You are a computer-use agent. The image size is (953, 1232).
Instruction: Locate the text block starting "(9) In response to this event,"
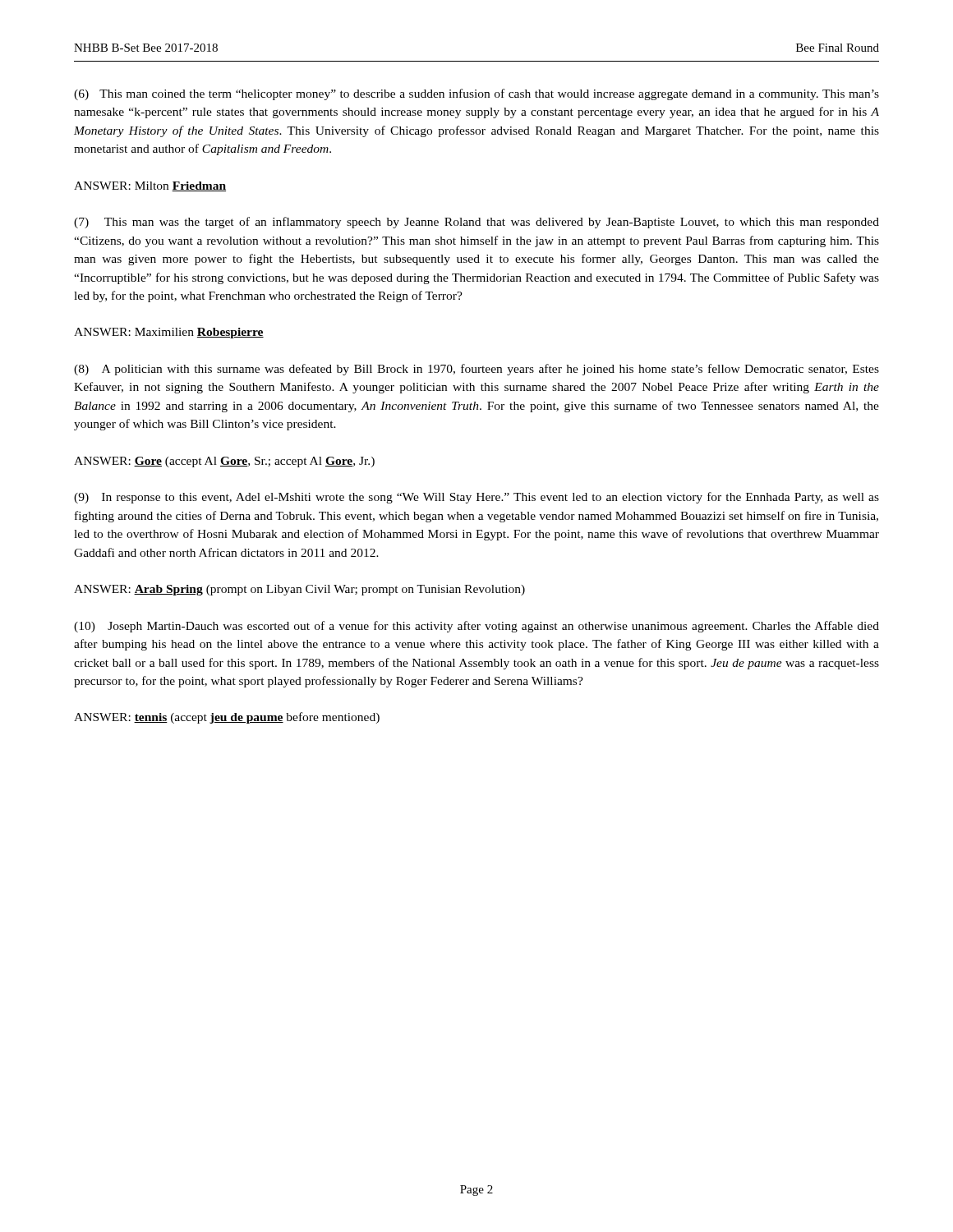coord(476,525)
